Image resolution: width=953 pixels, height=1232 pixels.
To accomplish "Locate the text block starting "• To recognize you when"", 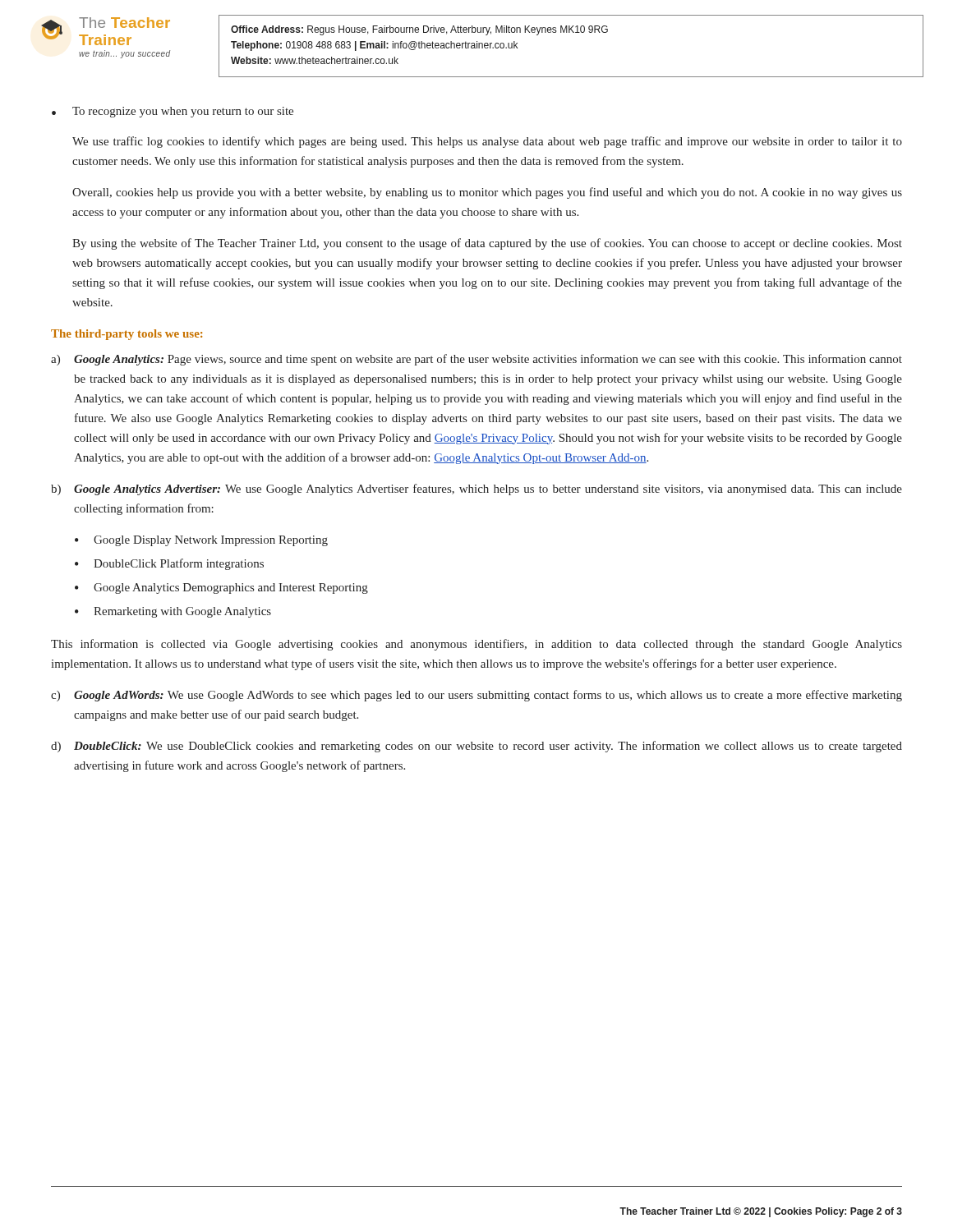I will (173, 112).
